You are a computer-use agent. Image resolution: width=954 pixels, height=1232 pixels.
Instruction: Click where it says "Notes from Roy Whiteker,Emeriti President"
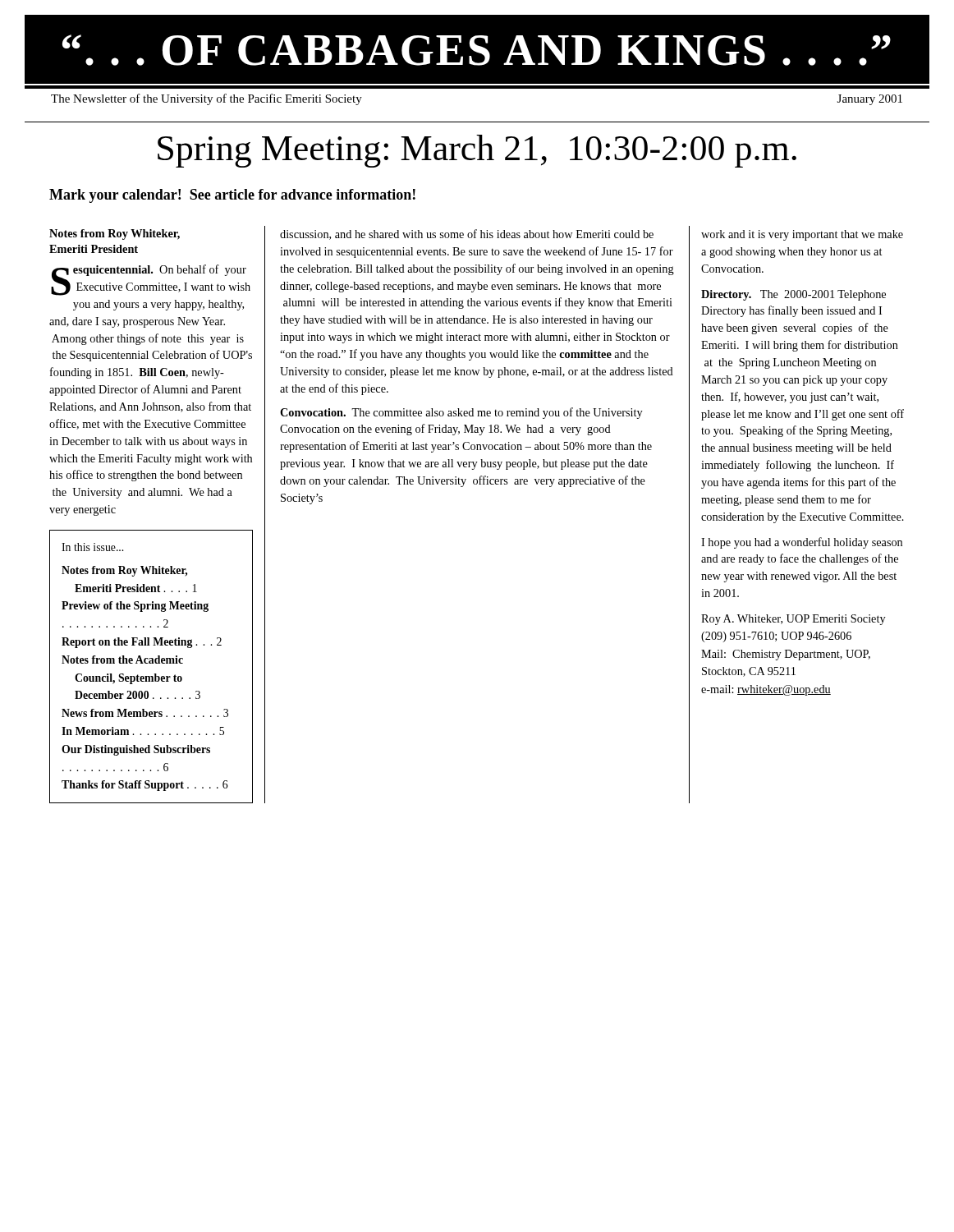[115, 241]
